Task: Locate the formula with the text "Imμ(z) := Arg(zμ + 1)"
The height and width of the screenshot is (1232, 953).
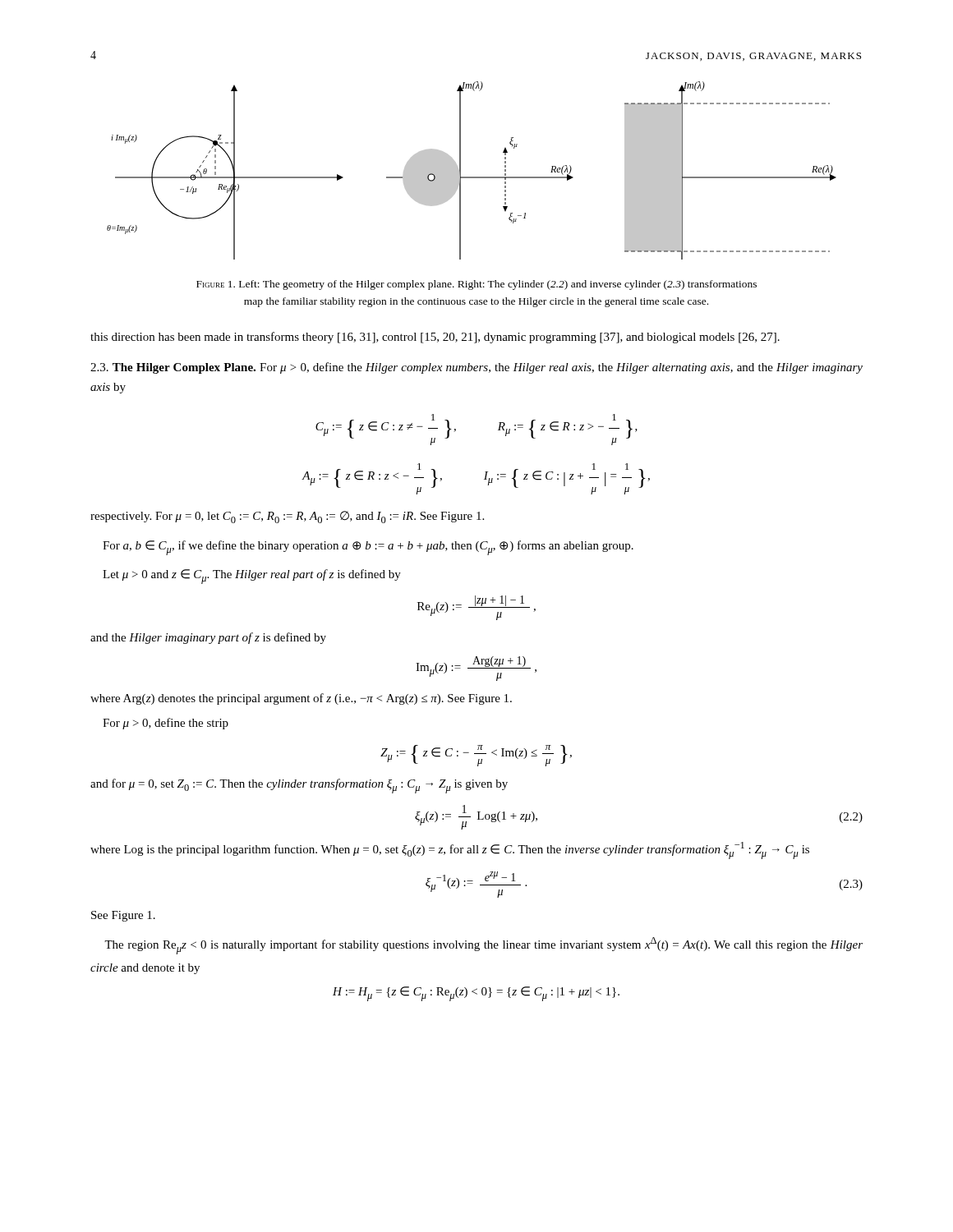Action: coord(476,668)
